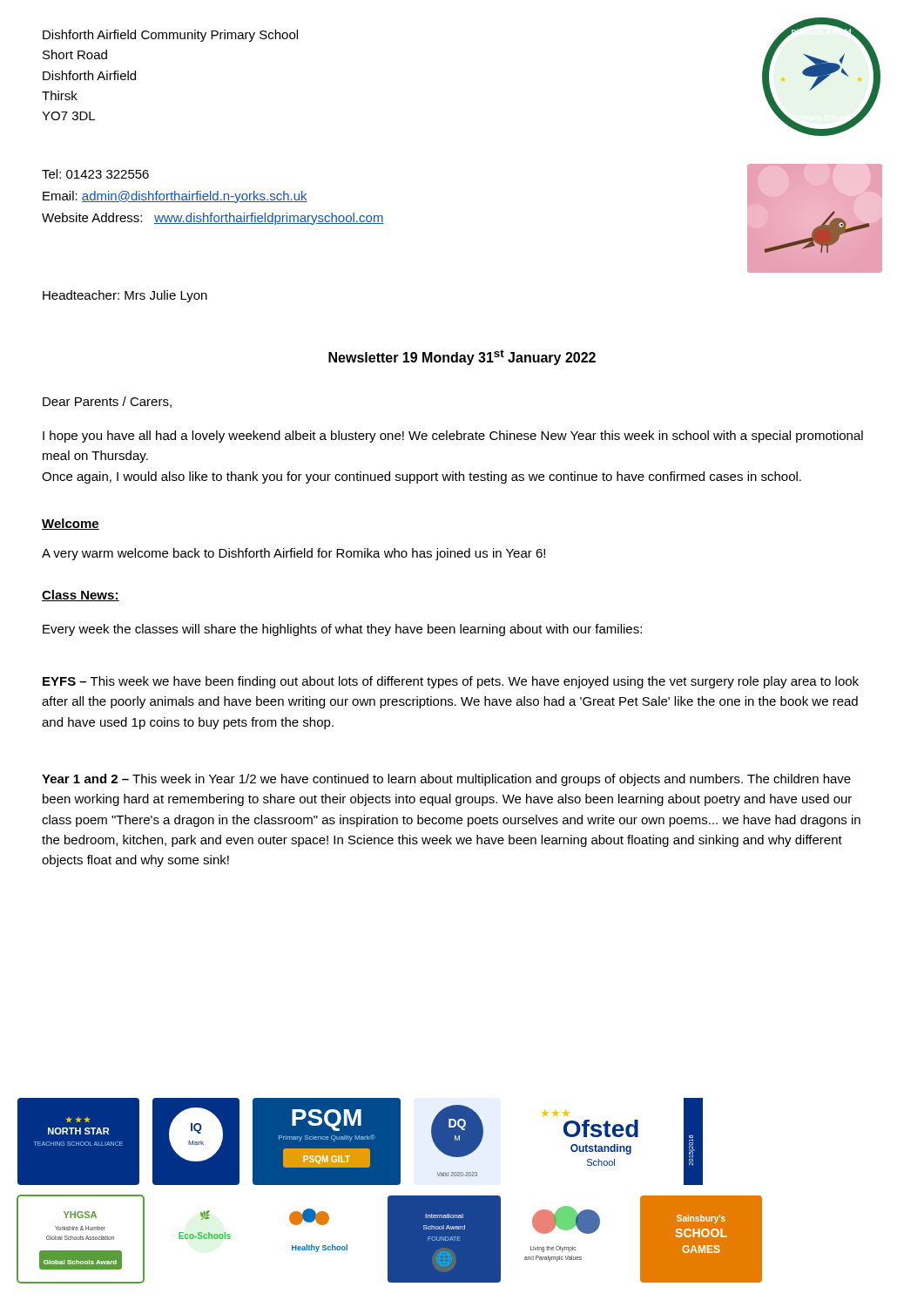Select the photo
Screen dimensions: 1307x924
(815, 218)
